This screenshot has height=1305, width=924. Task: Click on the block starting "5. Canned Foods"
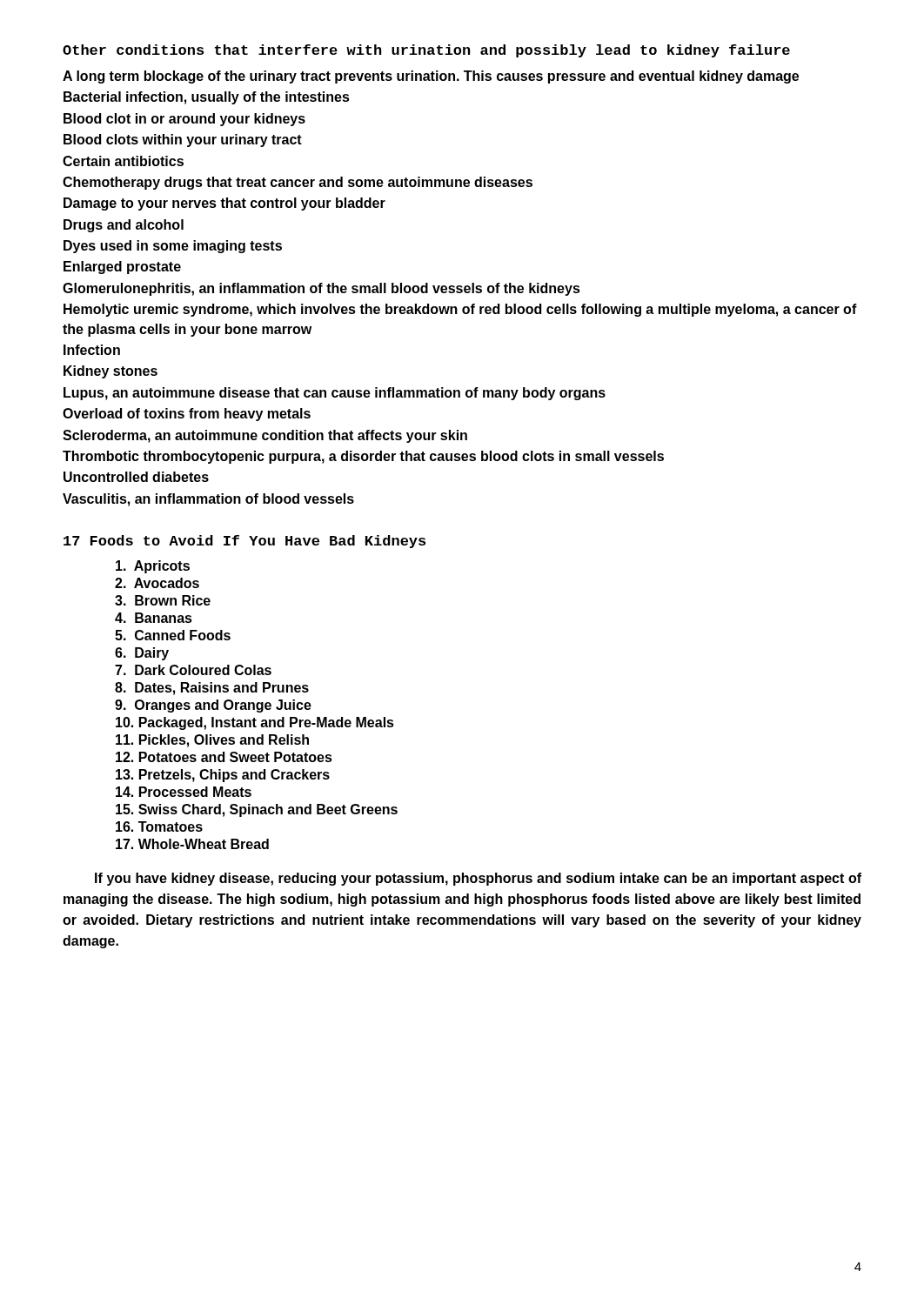pyautogui.click(x=173, y=636)
